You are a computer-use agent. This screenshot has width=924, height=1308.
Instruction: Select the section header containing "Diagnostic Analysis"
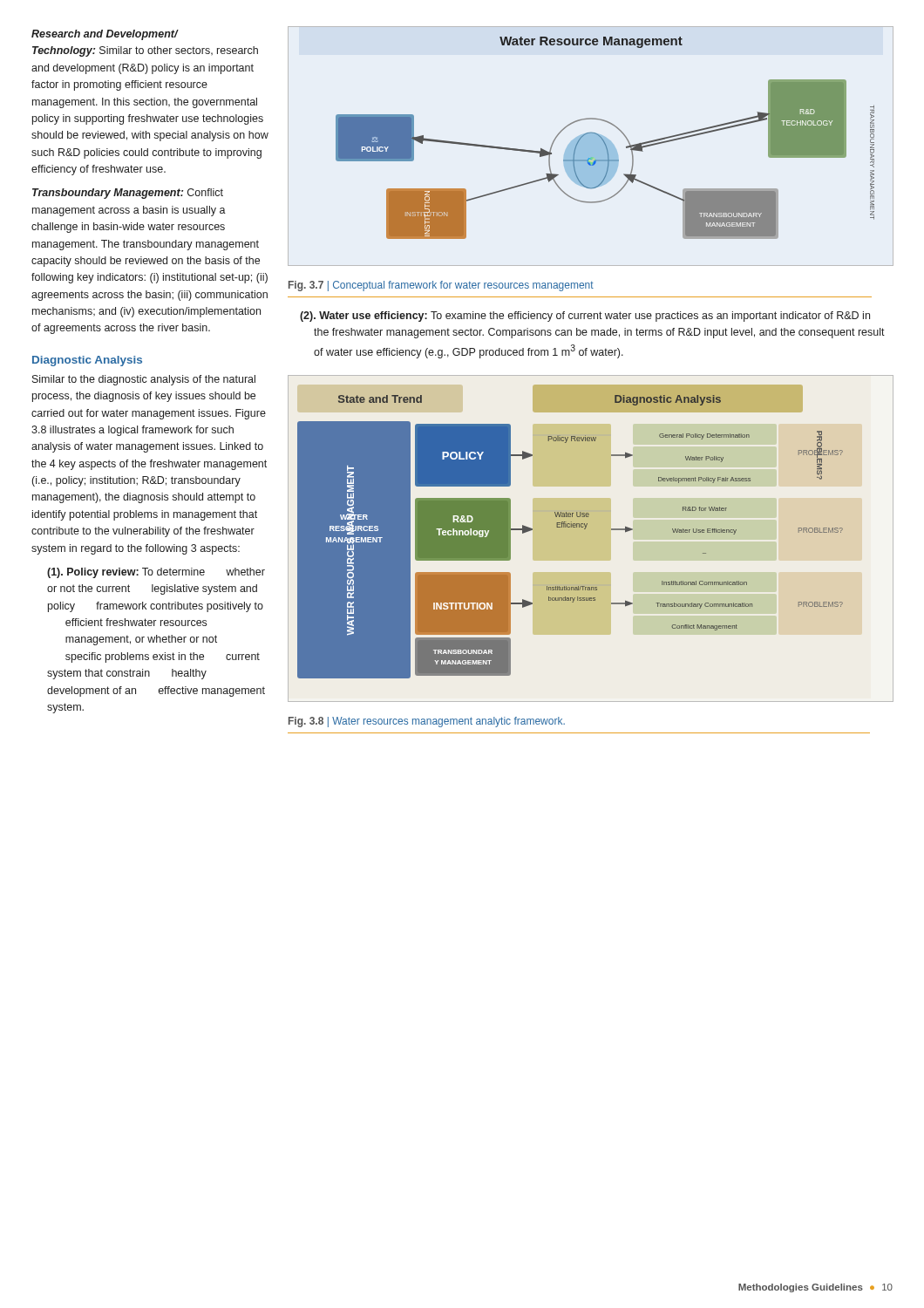pos(87,359)
